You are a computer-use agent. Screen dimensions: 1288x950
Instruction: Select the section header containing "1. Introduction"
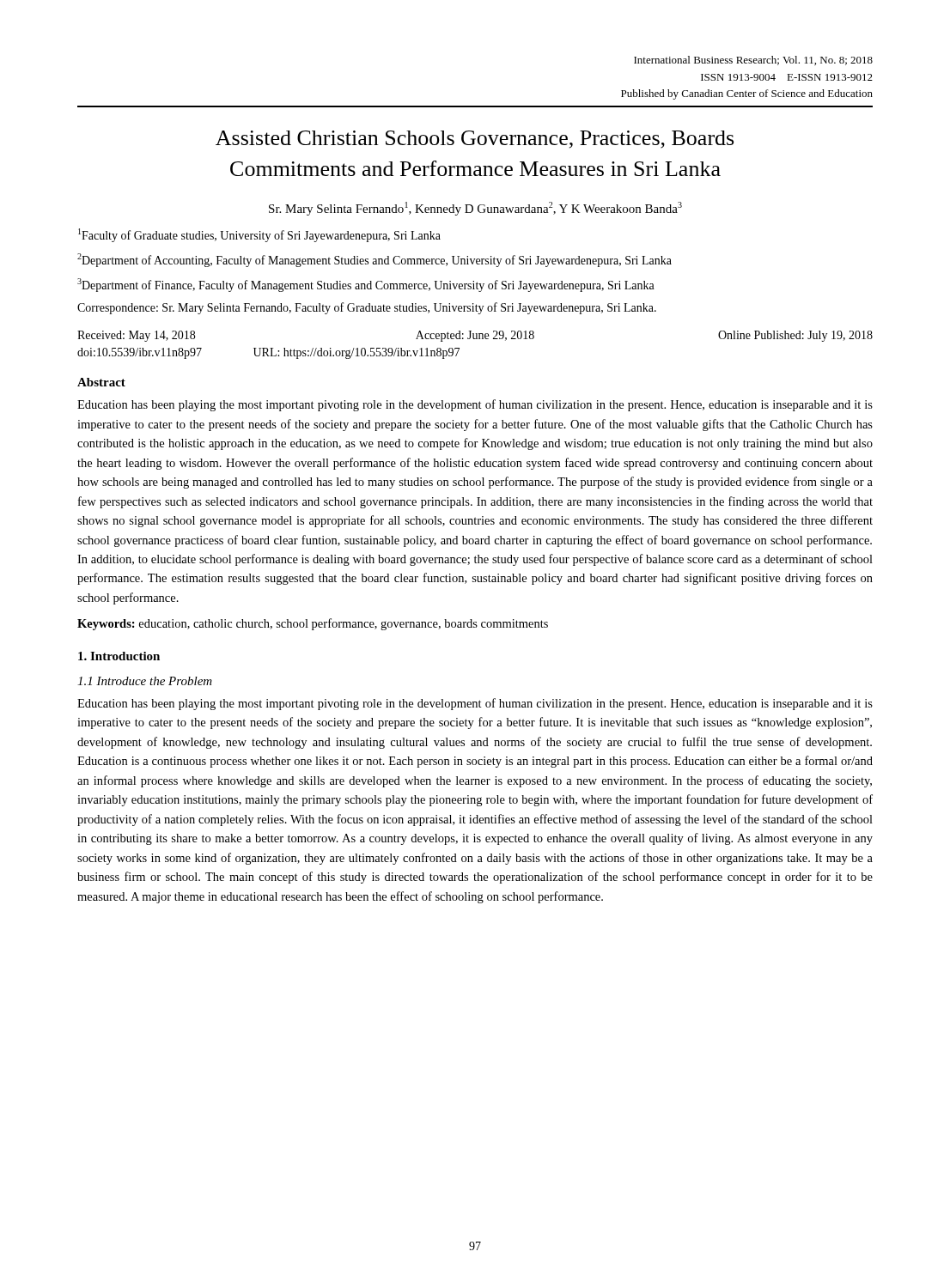coord(119,656)
